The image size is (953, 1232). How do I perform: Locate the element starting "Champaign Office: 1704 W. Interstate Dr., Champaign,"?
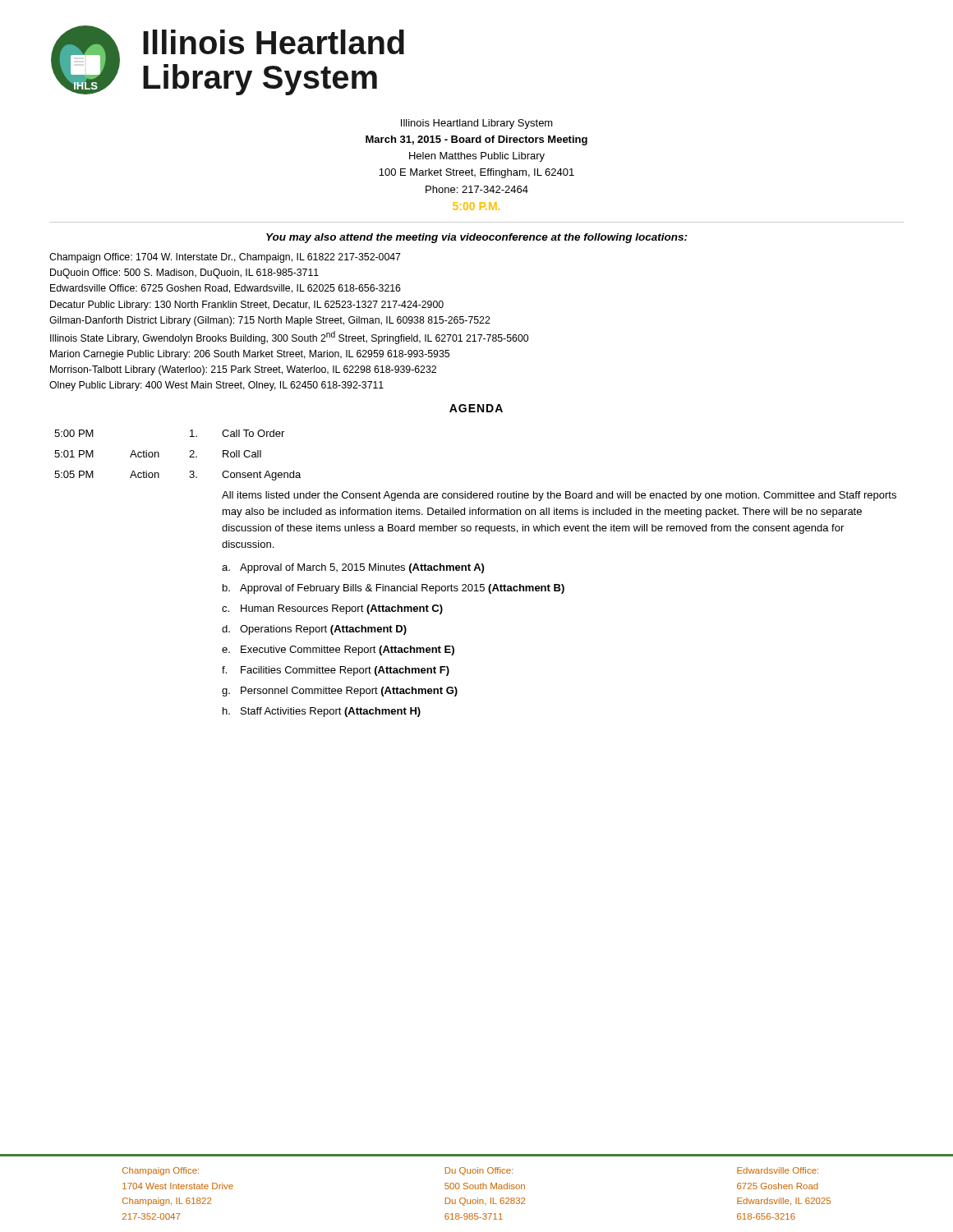click(289, 321)
